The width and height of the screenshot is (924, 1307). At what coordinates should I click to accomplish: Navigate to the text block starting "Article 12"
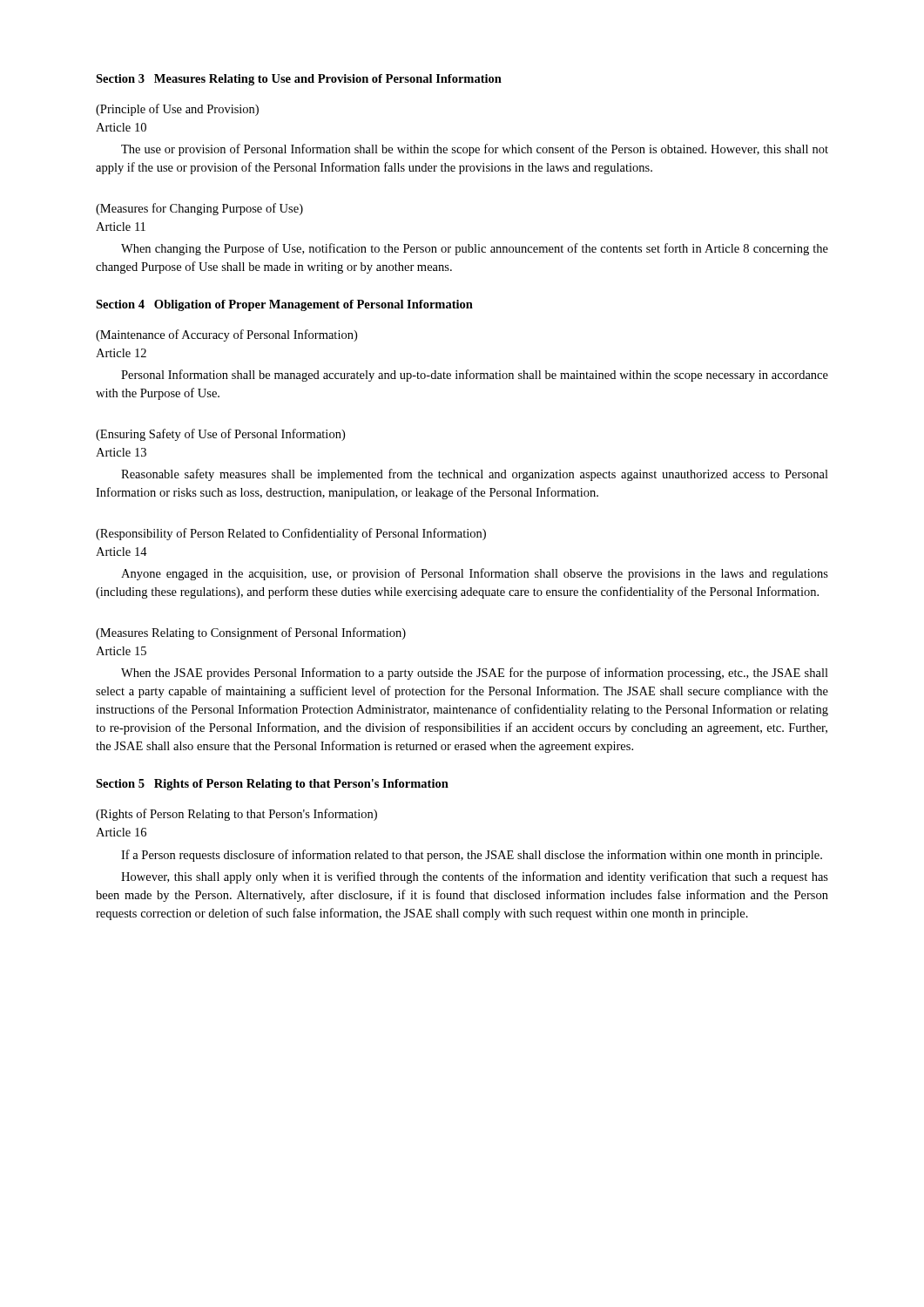[121, 353]
